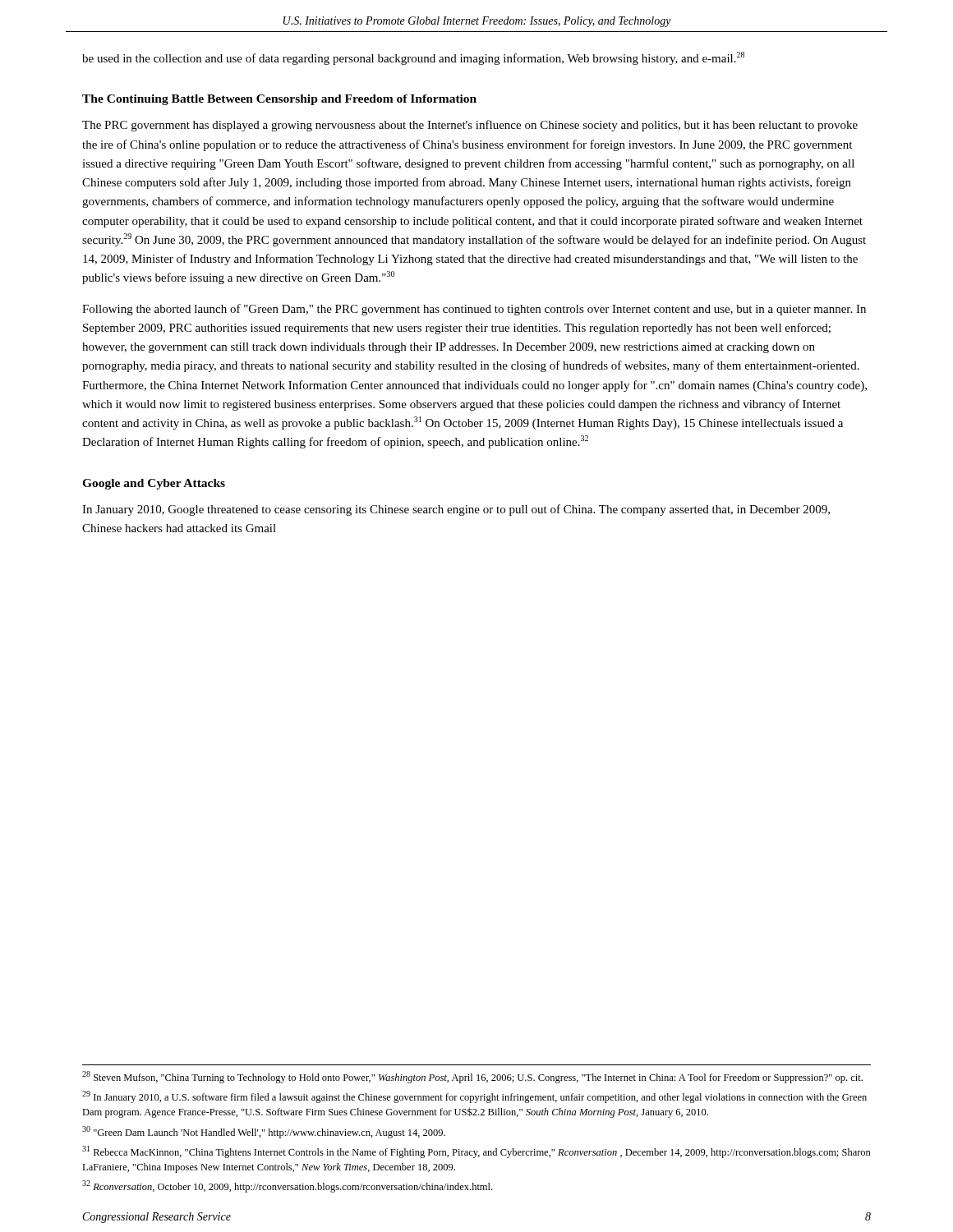The height and width of the screenshot is (1232, 953).
Task: Locate the block of text that opens with "28 Steven Mufson, "China"
Action: tap(473, 1077)
